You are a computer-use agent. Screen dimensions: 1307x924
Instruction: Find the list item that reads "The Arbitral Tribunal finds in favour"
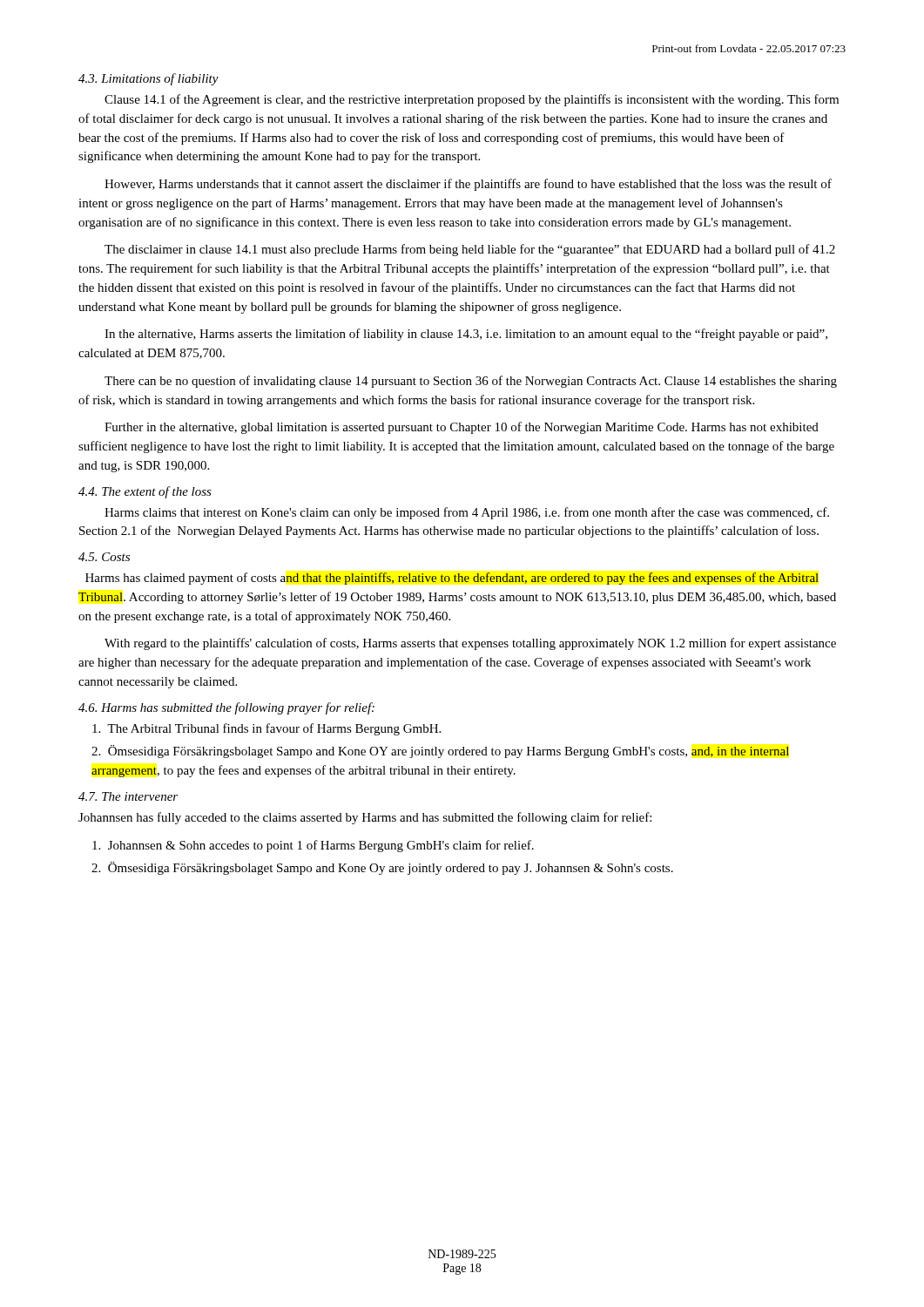tap(267, 728)
